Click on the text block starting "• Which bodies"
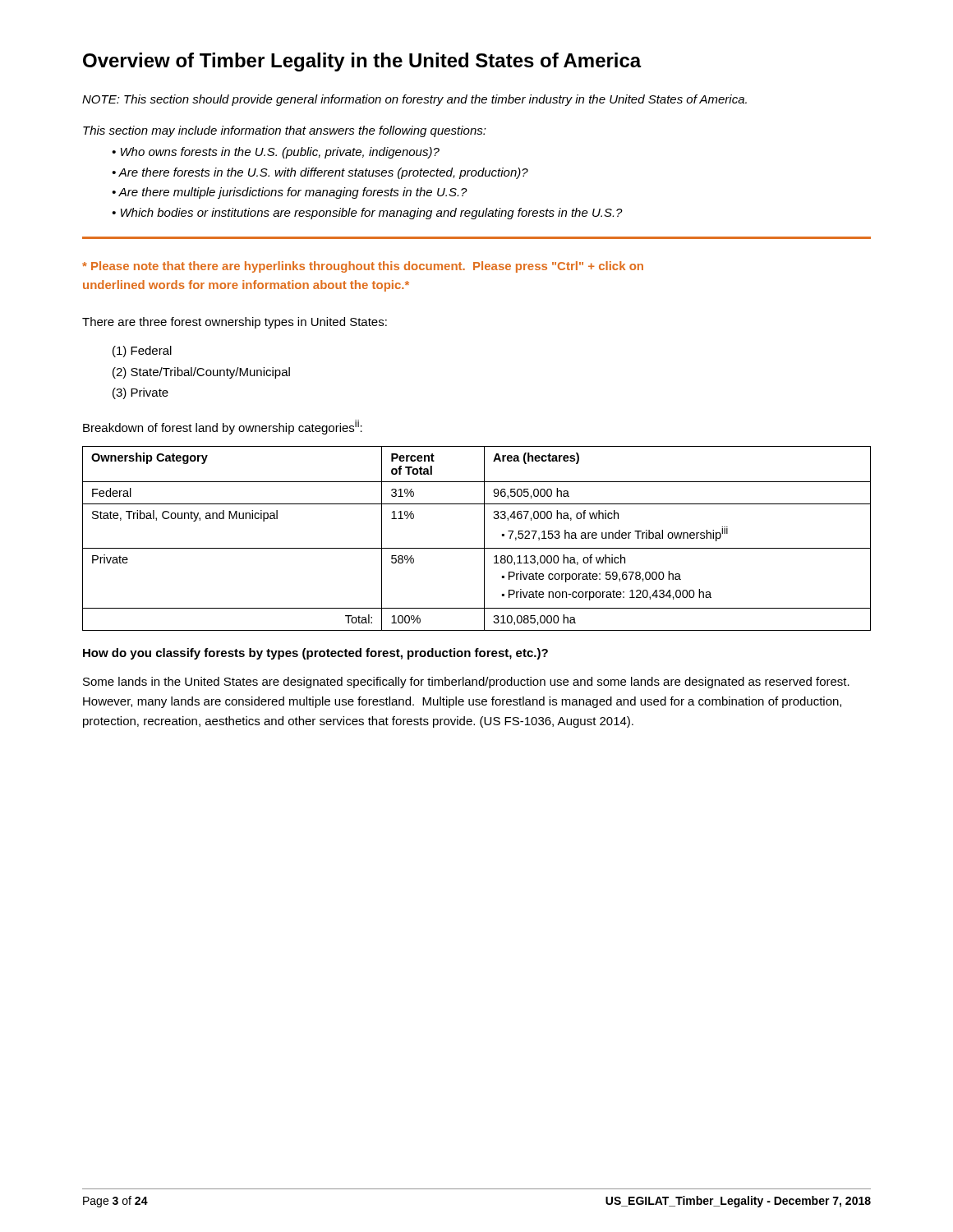Image resolution: width=953 pixels, height=1232 pixels. point(491,213)
